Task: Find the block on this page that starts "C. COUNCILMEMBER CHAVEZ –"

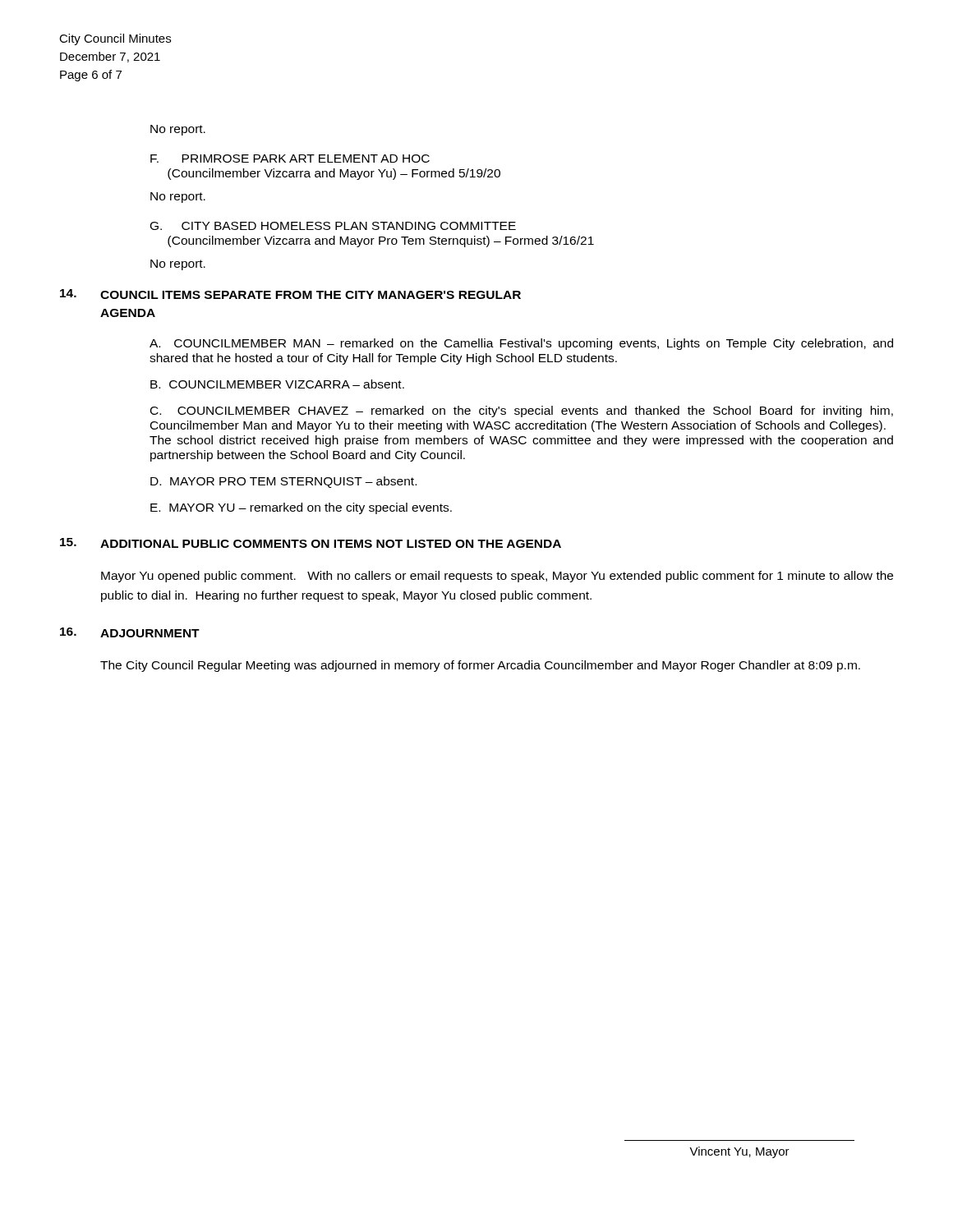Action: click(522, 433)
